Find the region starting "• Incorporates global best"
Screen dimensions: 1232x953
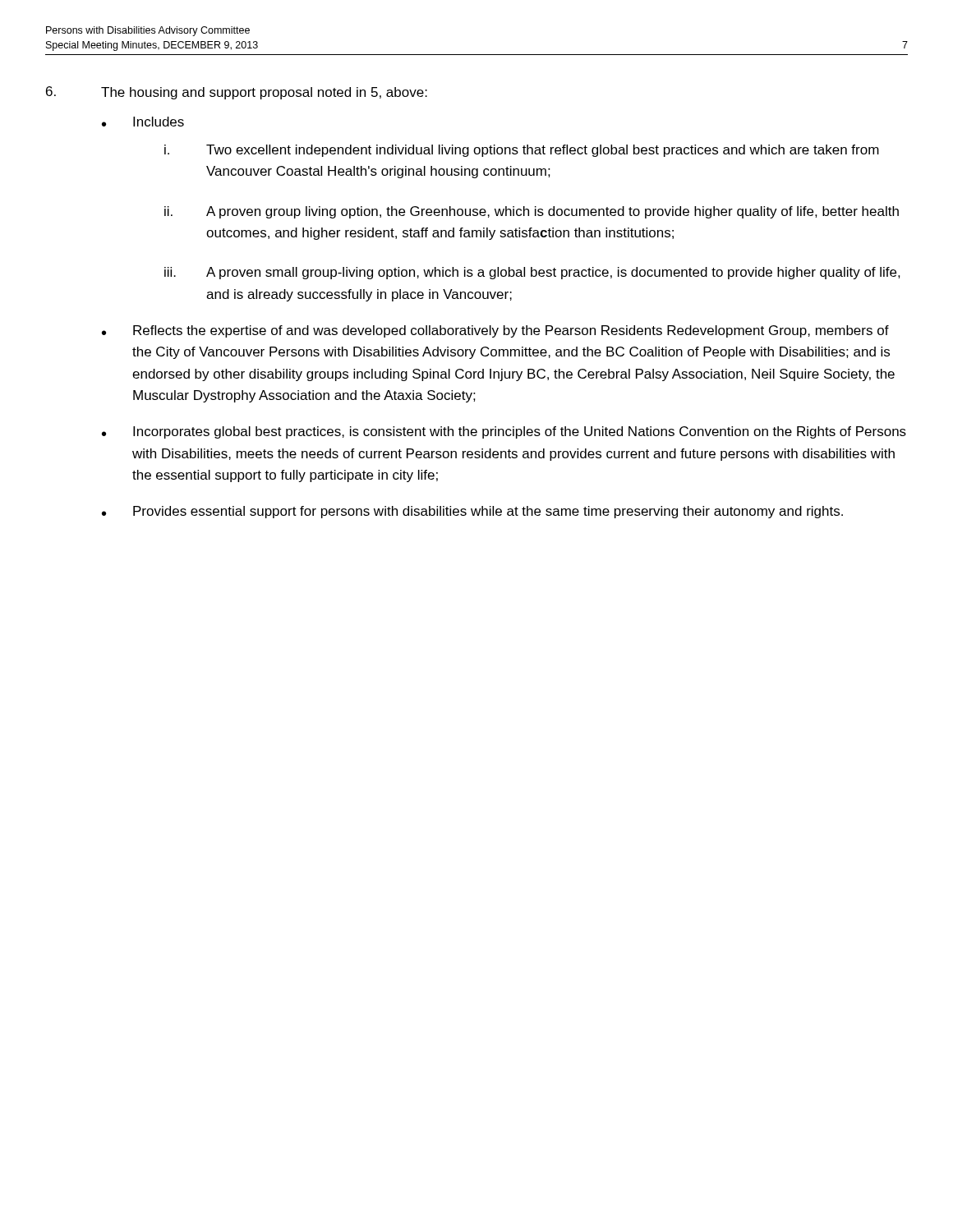[x=504, y=454]
